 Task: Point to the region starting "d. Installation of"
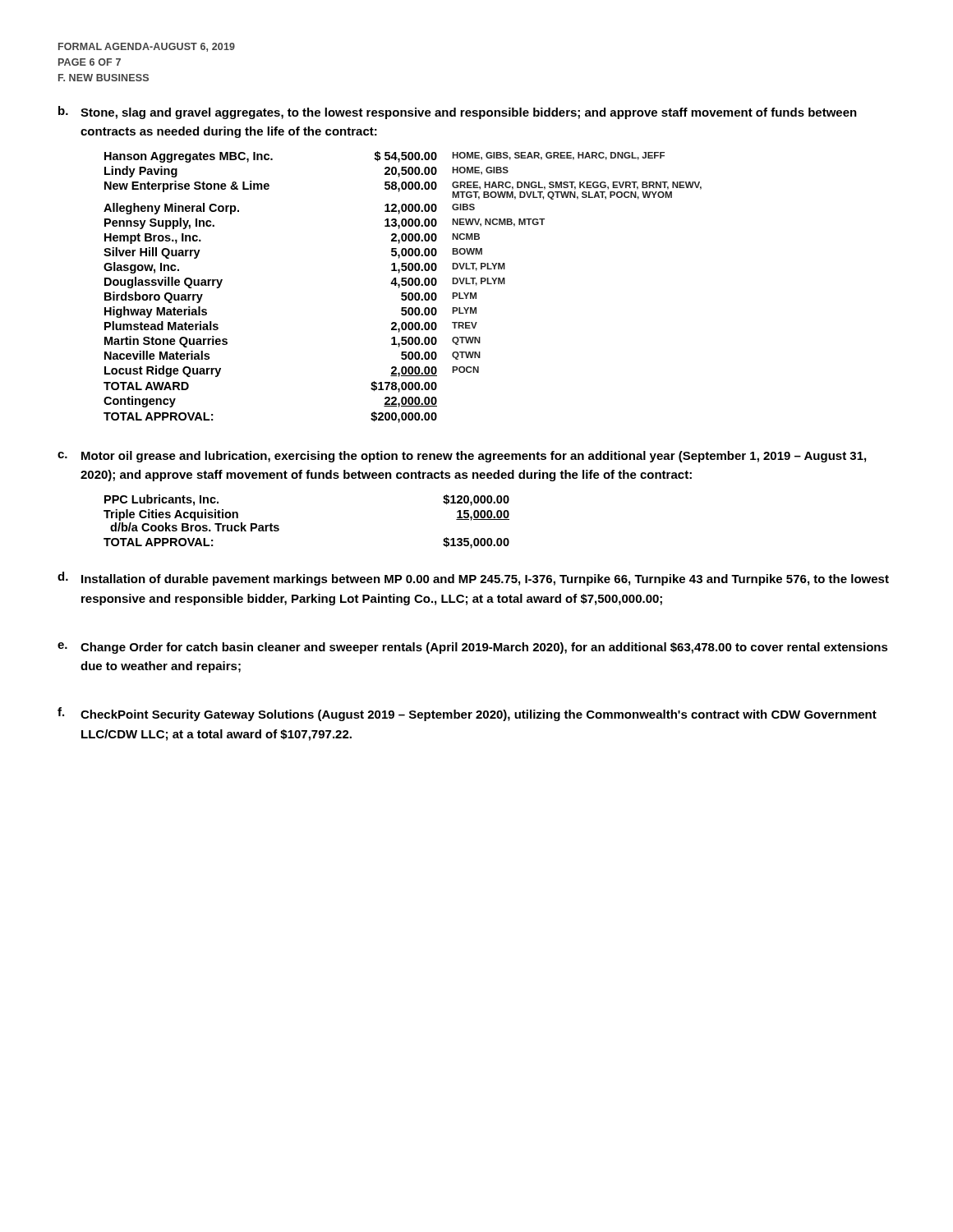pos(476,596)
